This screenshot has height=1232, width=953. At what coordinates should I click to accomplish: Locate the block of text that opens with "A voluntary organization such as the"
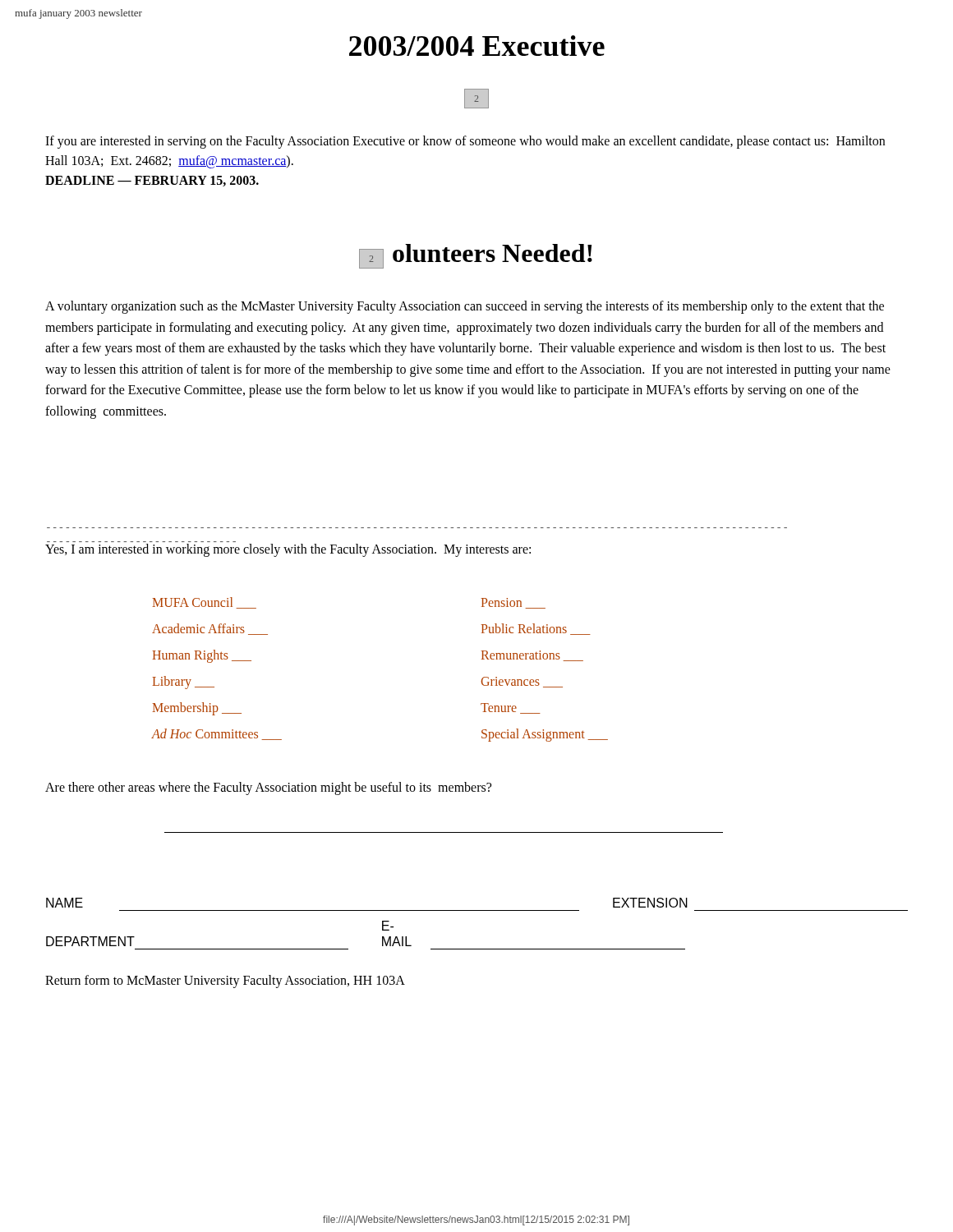468,359
